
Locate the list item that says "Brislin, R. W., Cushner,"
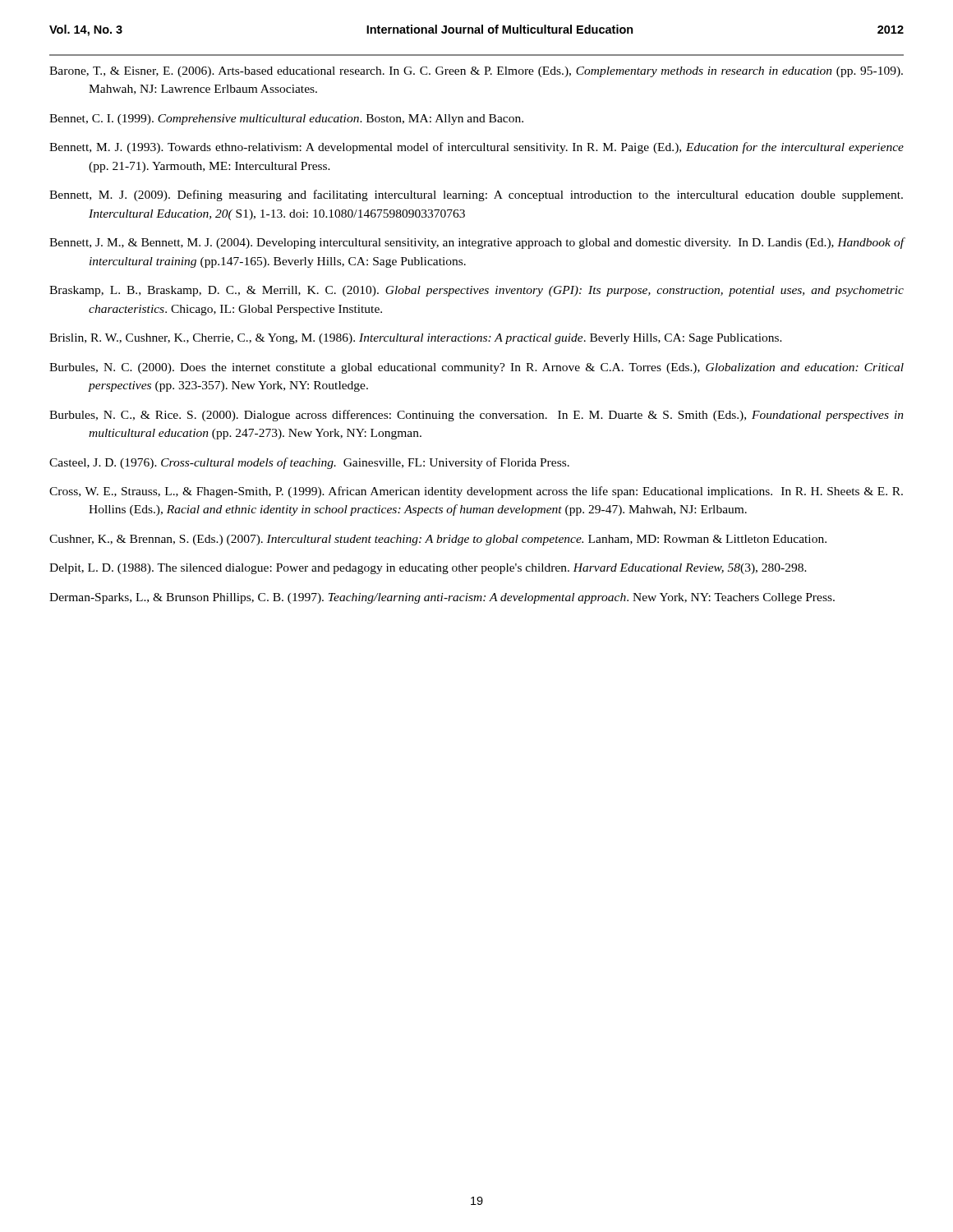(x=416, y=337)
